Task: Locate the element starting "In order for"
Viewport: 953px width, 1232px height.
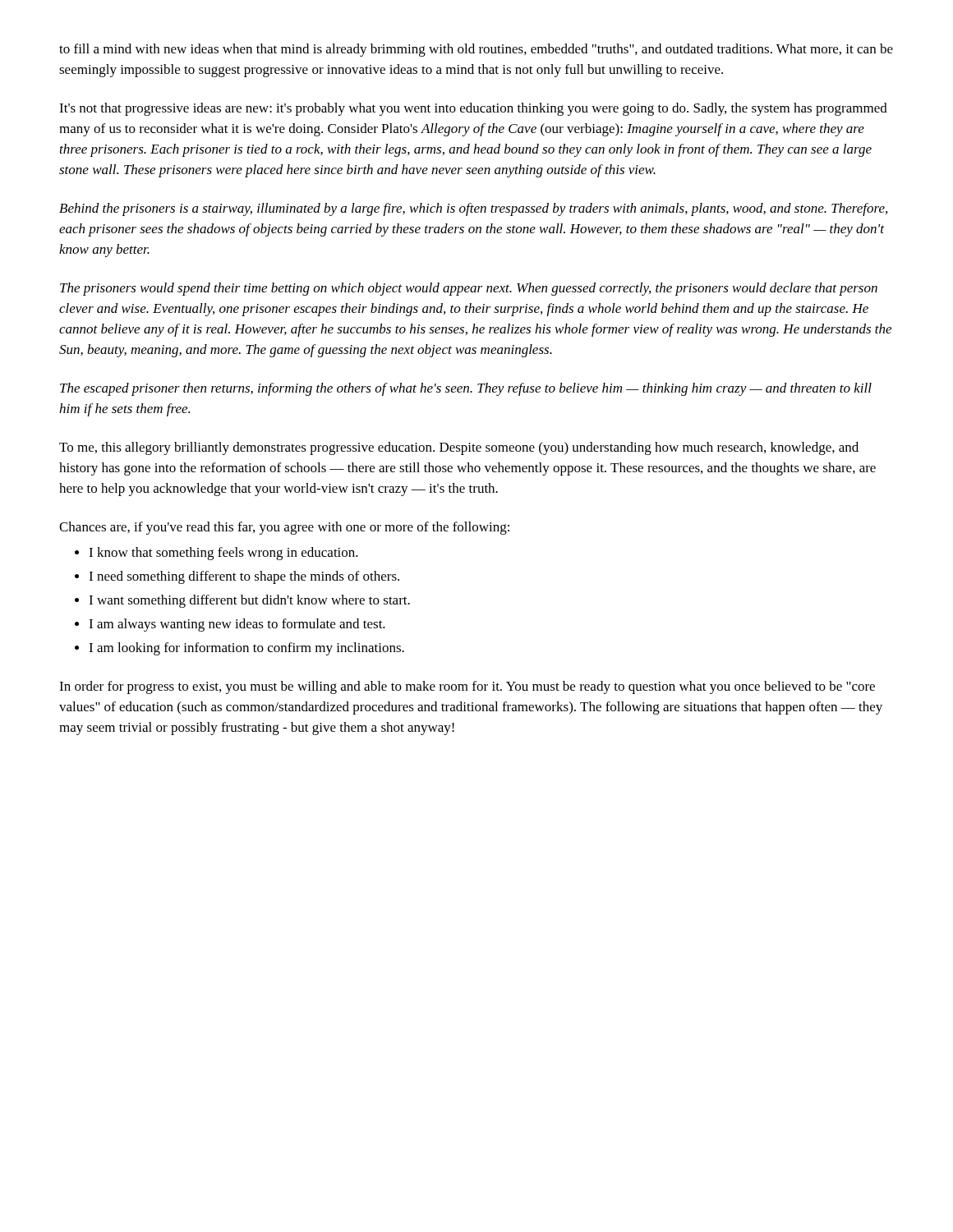Action: 471,706
